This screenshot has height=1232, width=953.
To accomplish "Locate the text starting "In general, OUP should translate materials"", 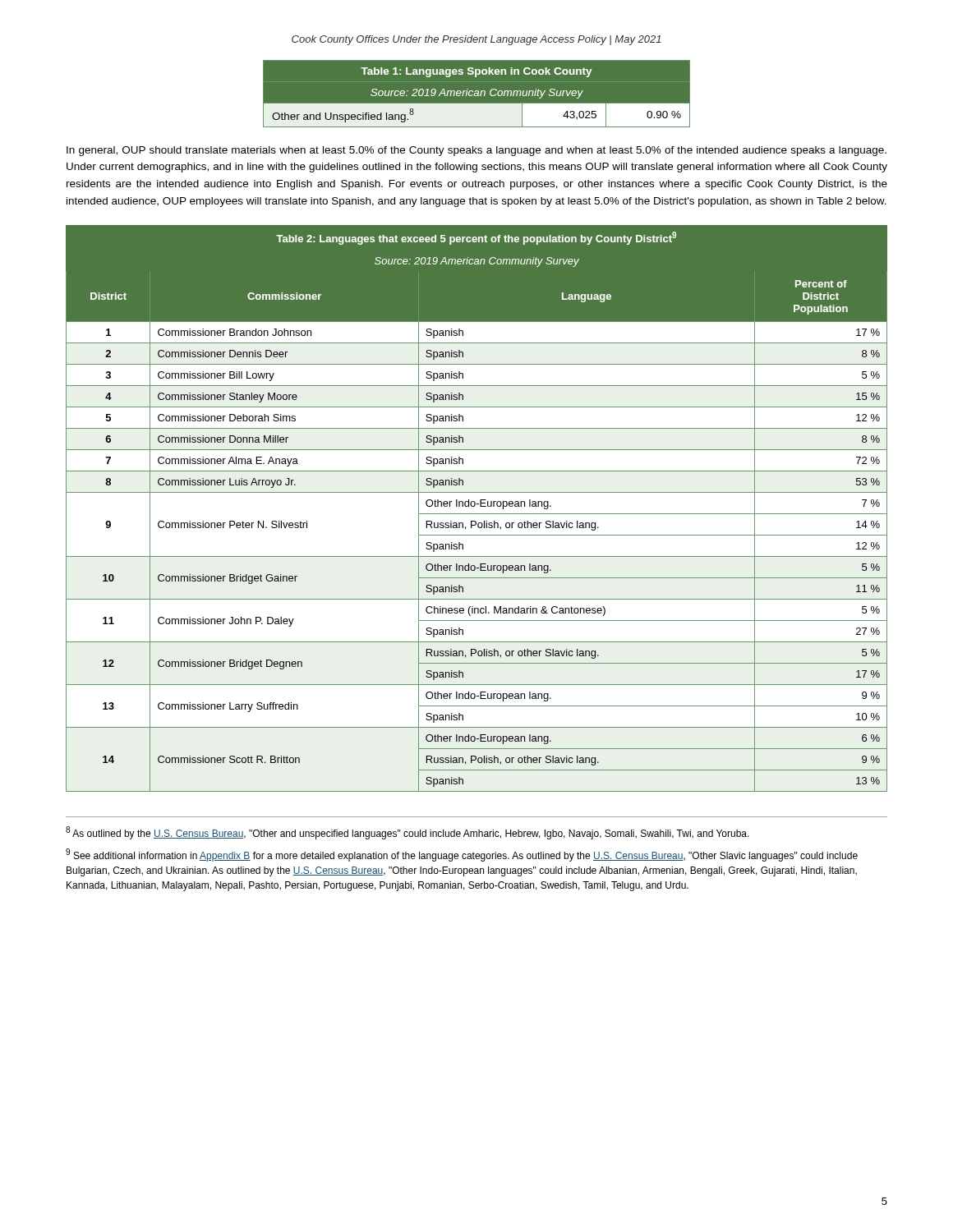I will [x=476, y=175].
